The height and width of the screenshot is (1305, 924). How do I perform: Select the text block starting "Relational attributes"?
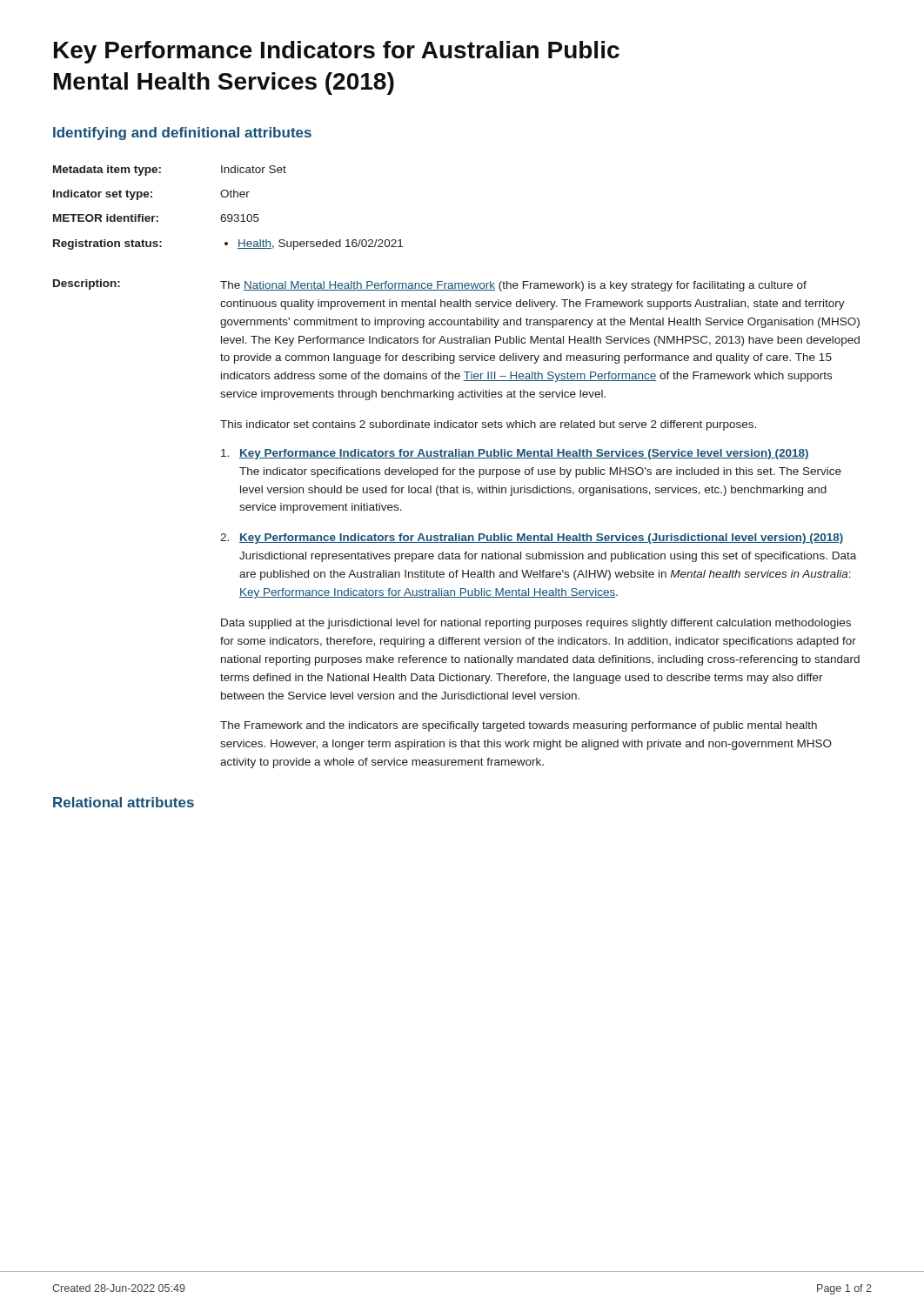(124, 802)
